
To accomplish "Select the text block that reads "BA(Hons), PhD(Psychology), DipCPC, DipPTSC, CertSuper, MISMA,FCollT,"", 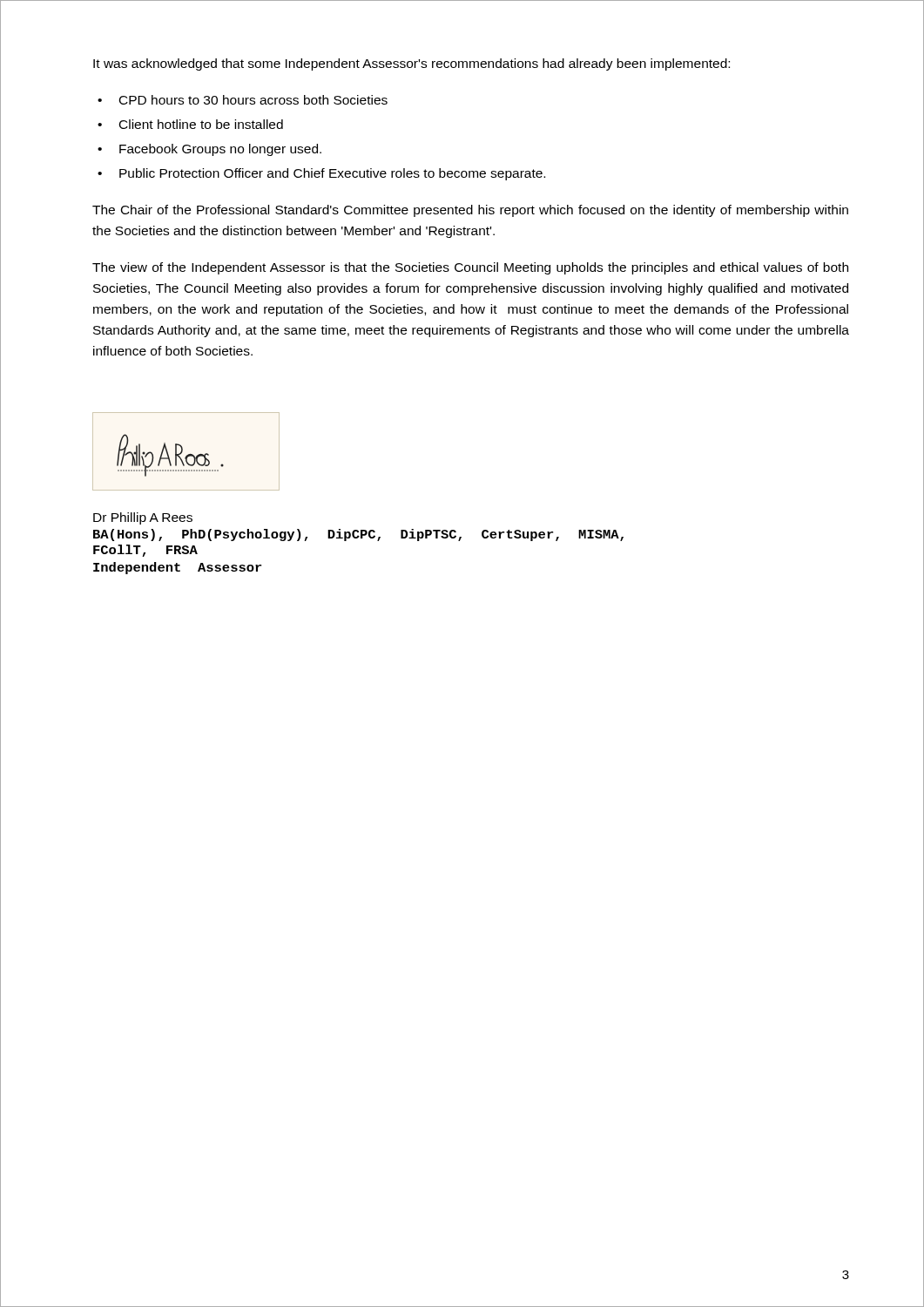I will click(x=360, y=543).
